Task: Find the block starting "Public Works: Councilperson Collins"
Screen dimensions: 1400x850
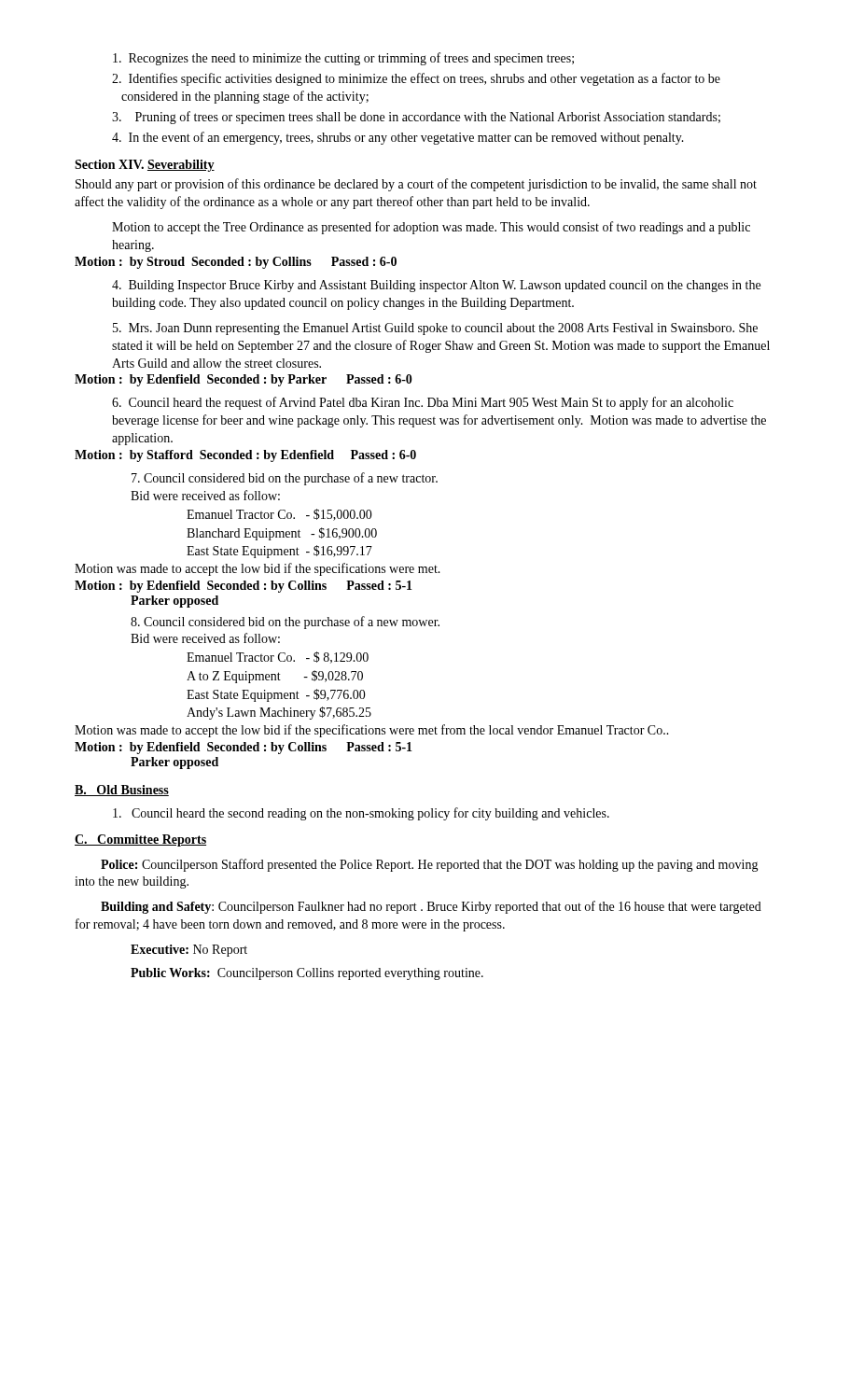Action: [307, 973]
